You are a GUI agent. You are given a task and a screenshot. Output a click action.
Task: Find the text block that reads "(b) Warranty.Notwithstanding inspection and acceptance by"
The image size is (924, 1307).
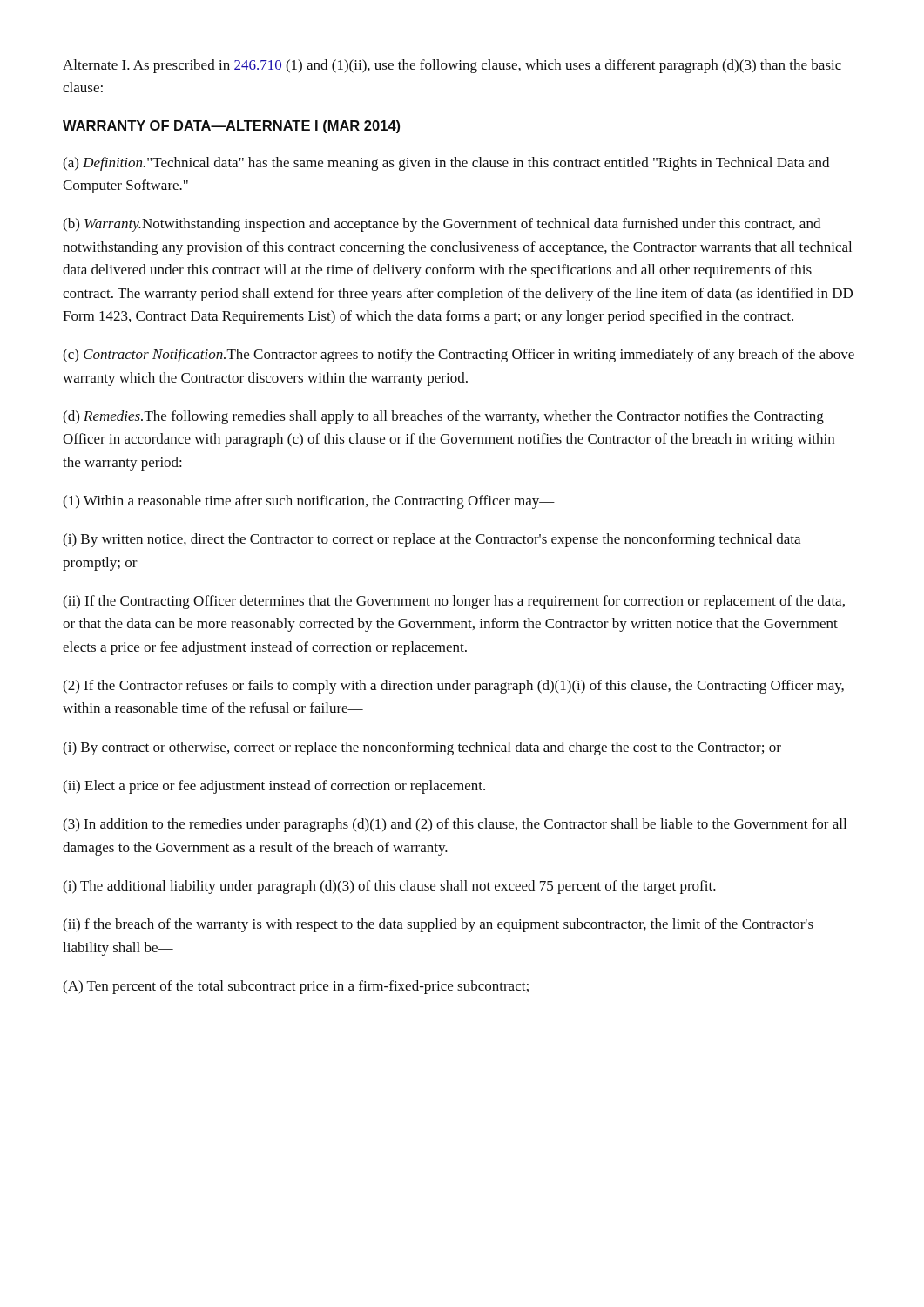(458, 270)
